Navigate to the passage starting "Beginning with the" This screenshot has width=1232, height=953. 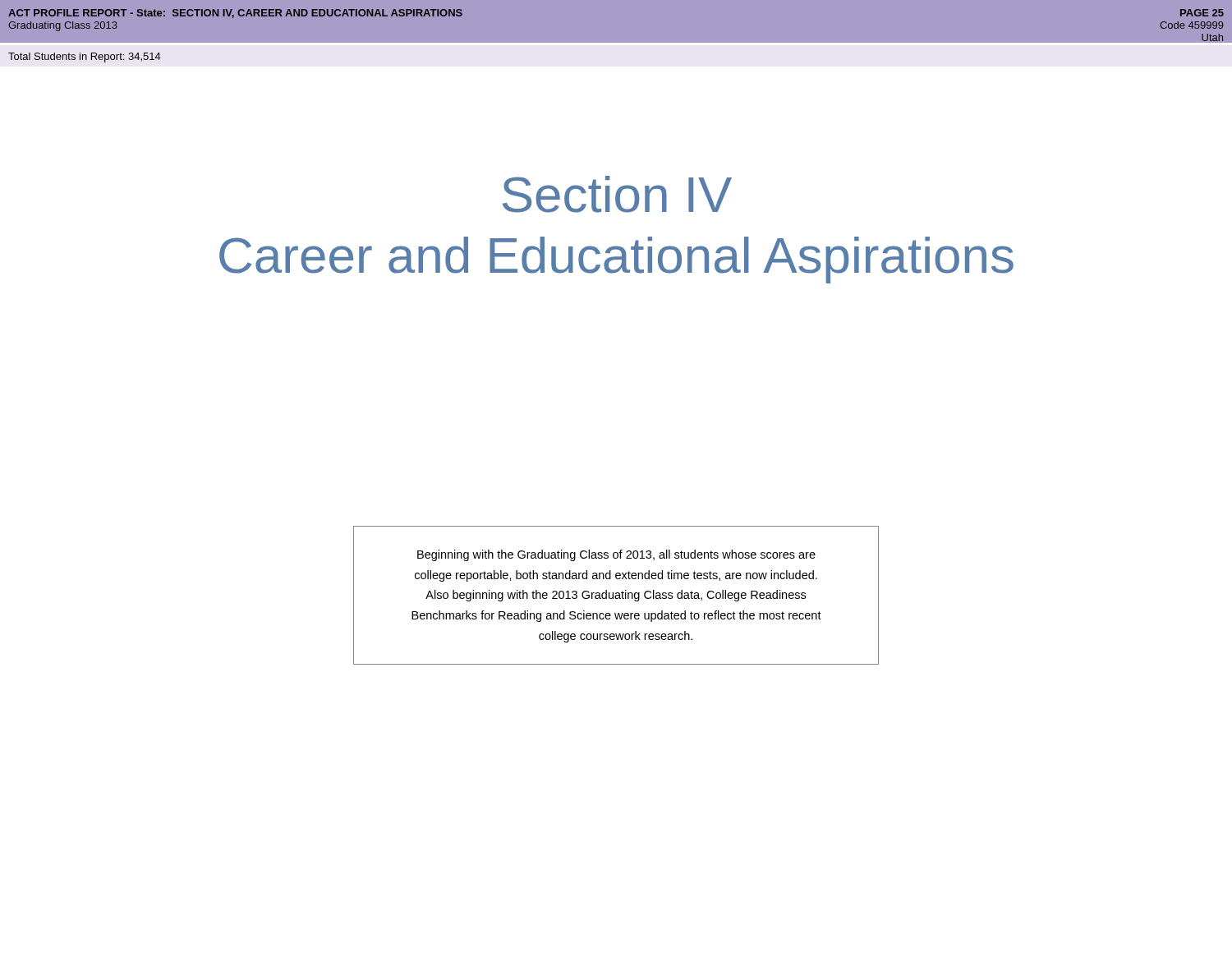pos(616,595)
